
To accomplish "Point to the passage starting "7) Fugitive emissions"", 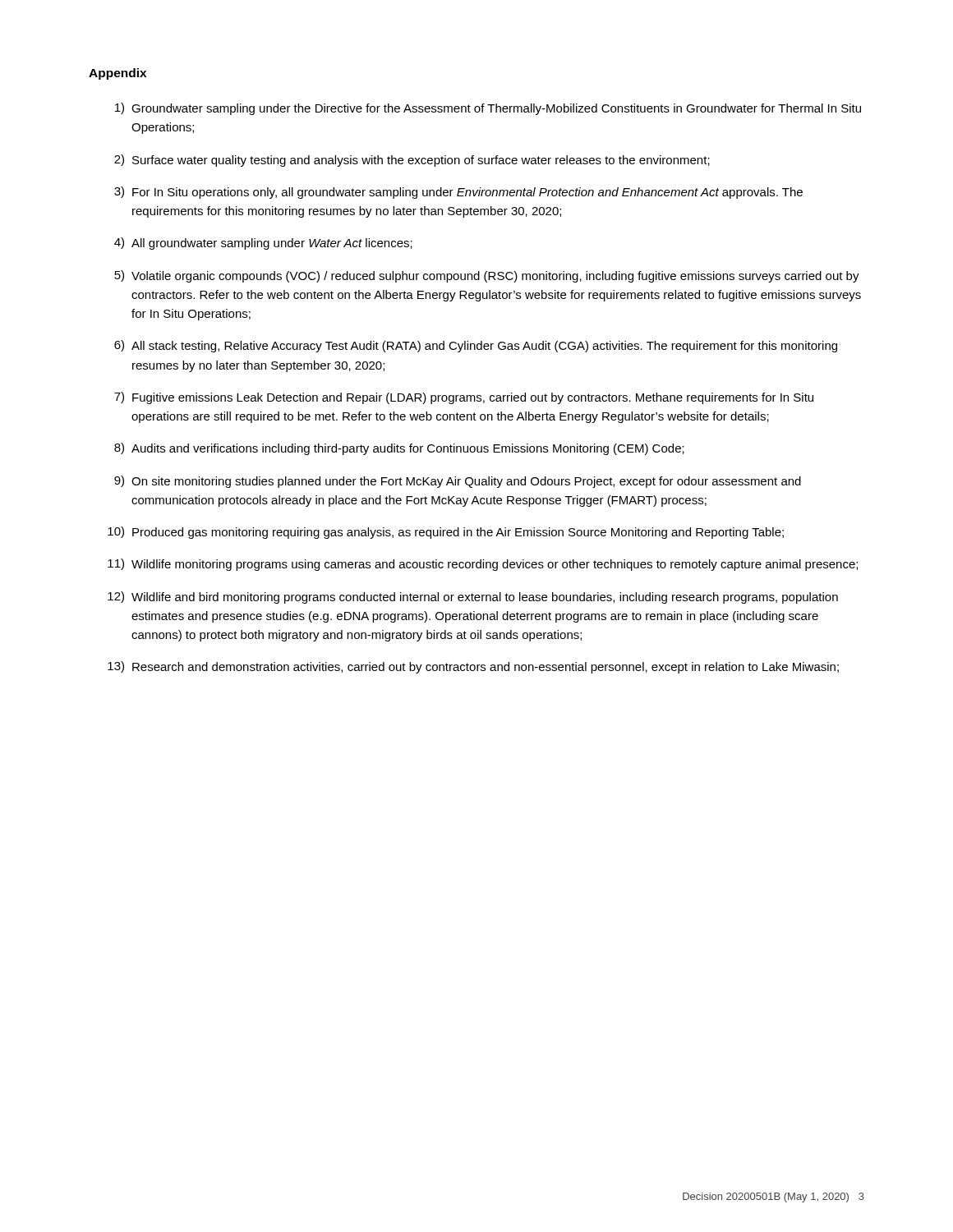I will [476, 407].
